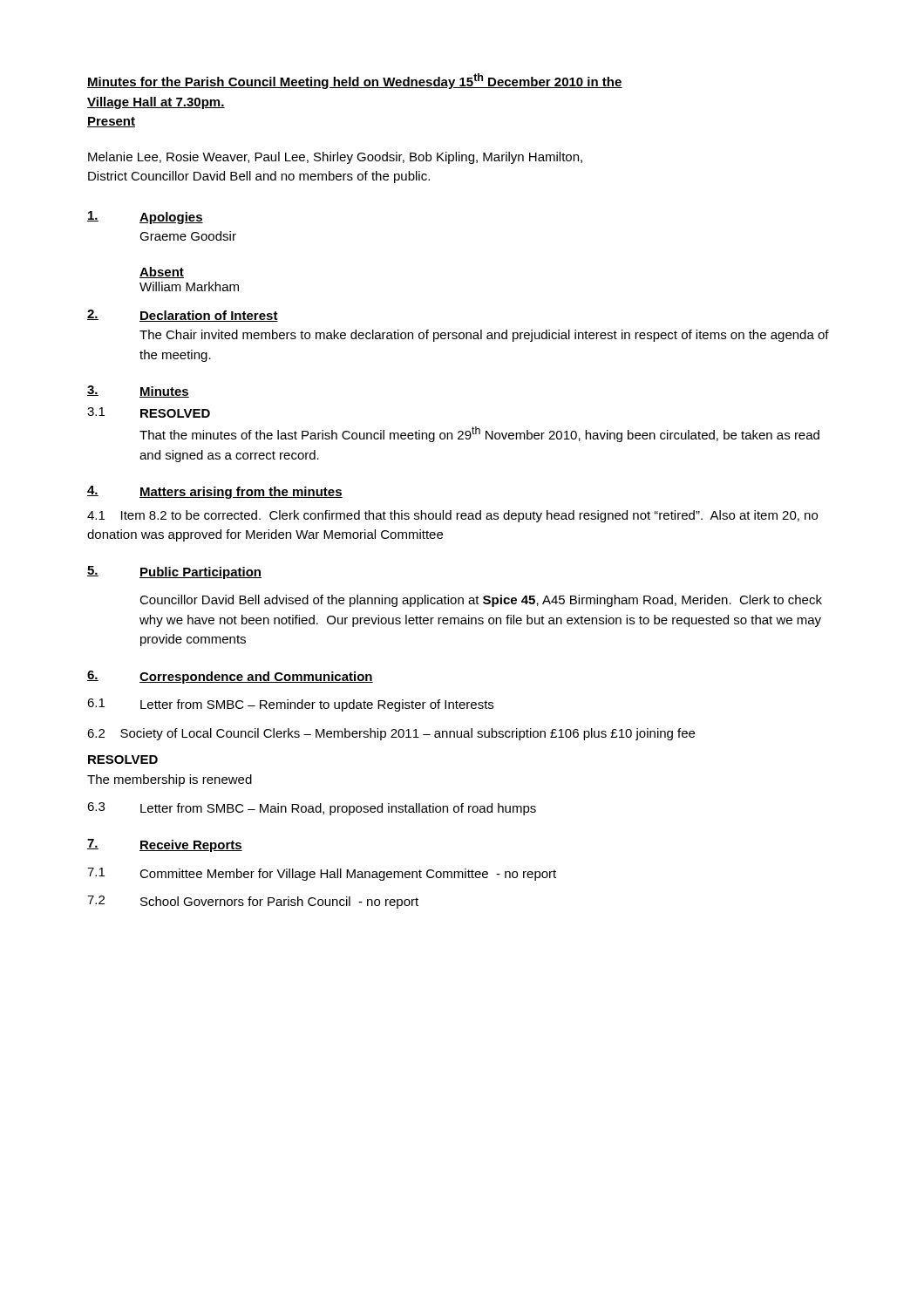Screen dimensions: 1308x924
Task: Locate the block of text that opens with "7.1 Committee Member for Village Hall Management"
Action: 462,873
